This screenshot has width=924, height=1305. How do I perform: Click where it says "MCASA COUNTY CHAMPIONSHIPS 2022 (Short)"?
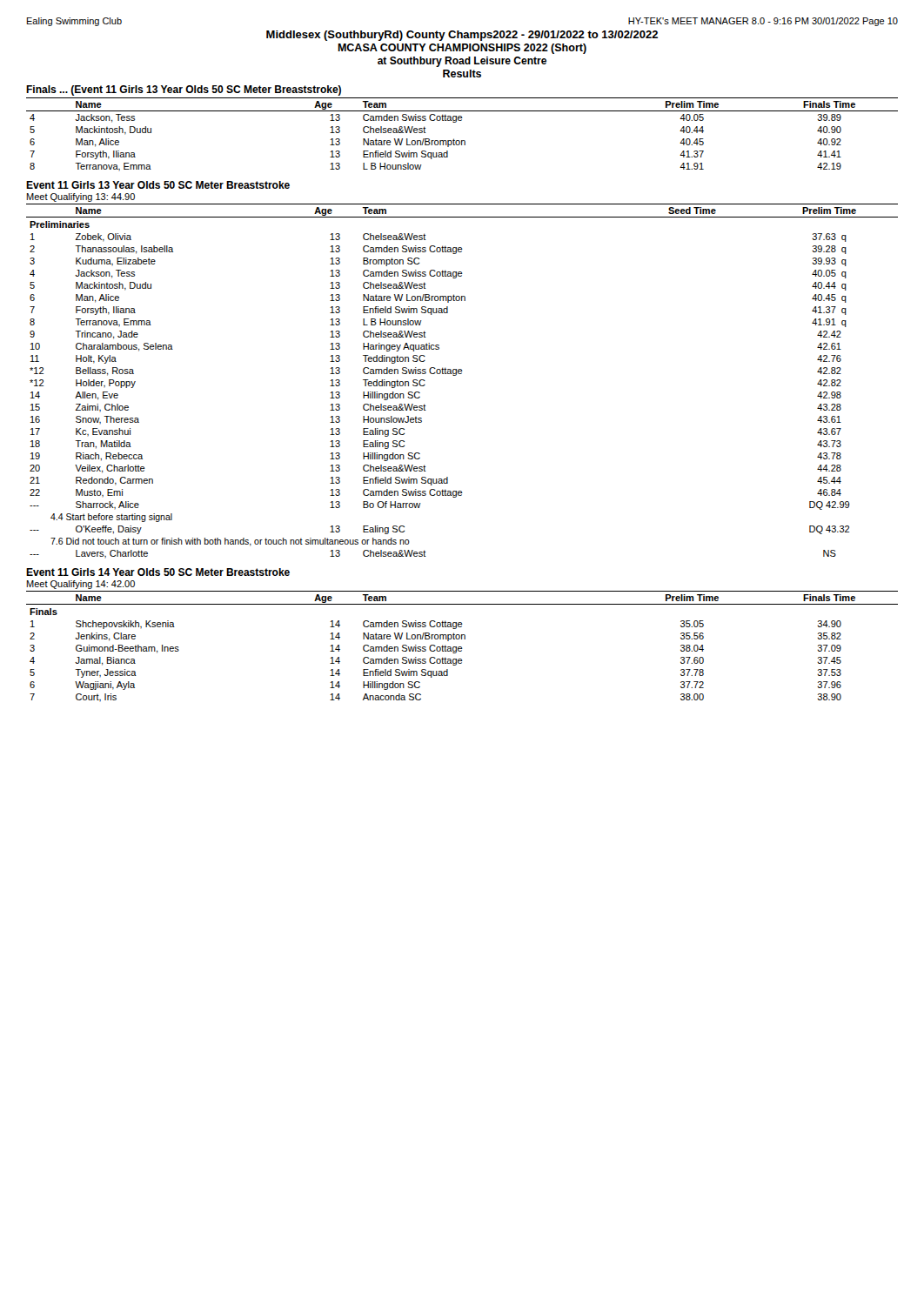(462, 48)
